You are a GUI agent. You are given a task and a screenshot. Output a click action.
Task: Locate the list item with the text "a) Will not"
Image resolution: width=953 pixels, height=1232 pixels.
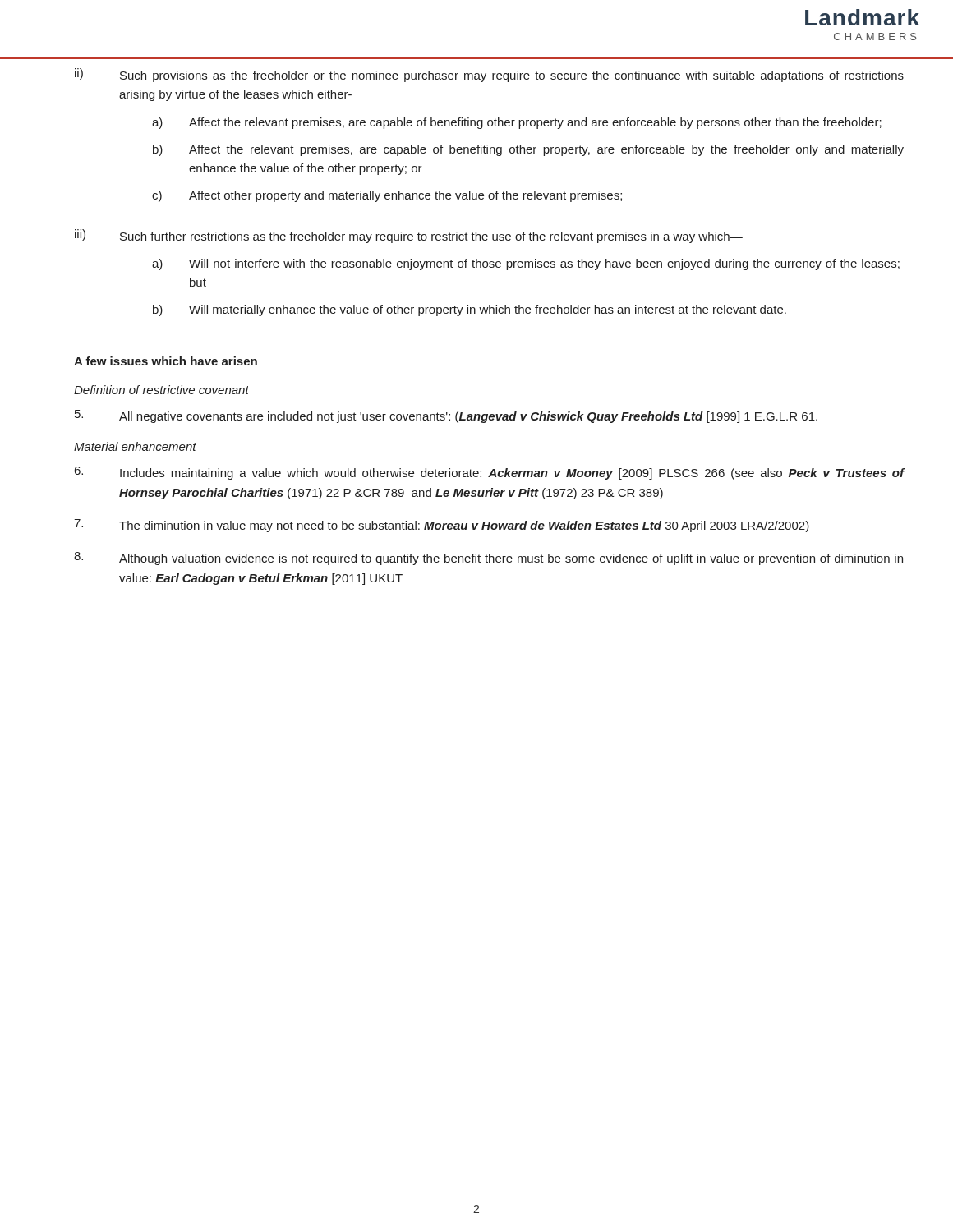(x=528, y=273)
